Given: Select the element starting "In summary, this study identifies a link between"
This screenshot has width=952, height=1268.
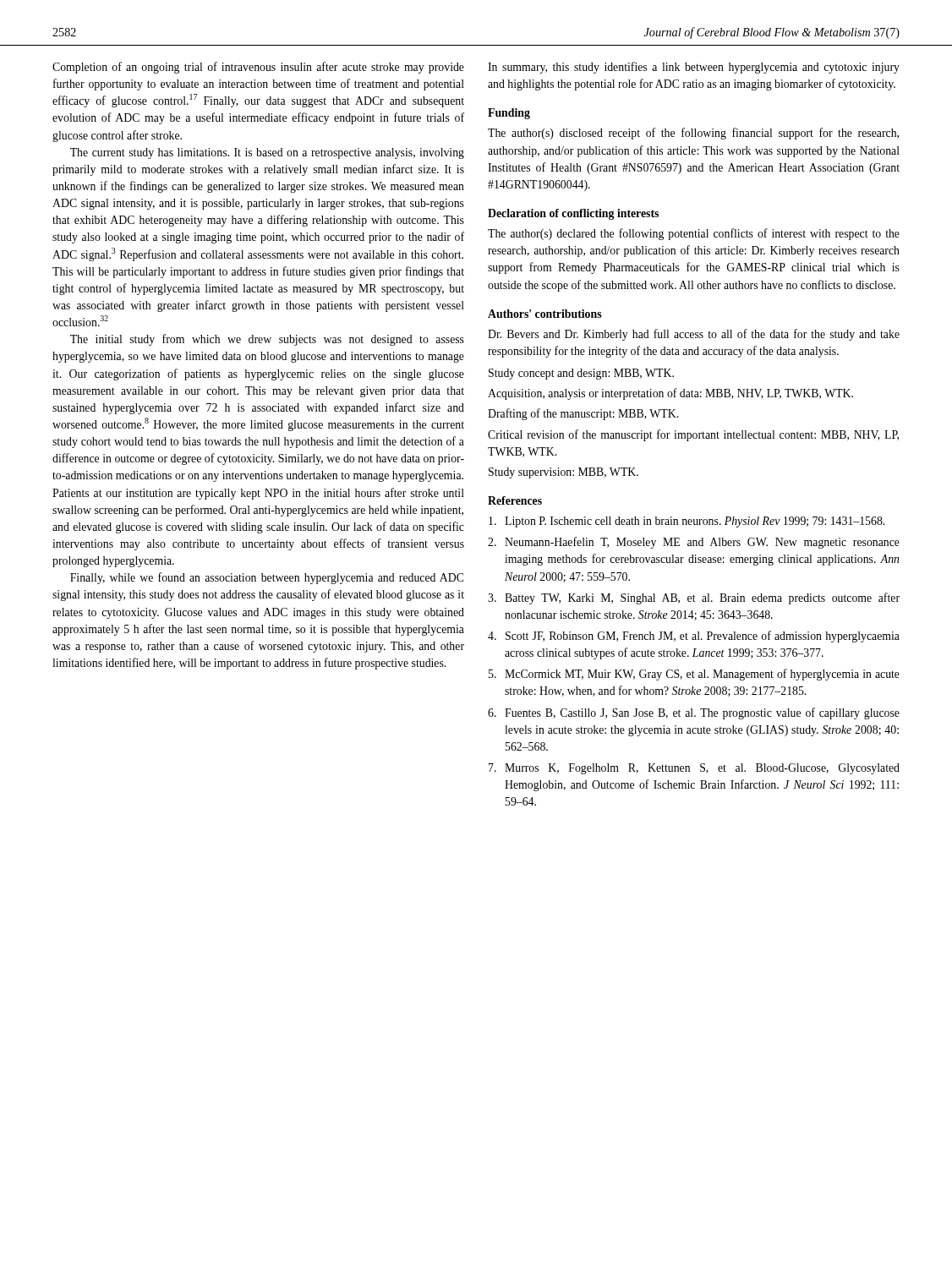Looking at the screenshot, I should 694,76.
